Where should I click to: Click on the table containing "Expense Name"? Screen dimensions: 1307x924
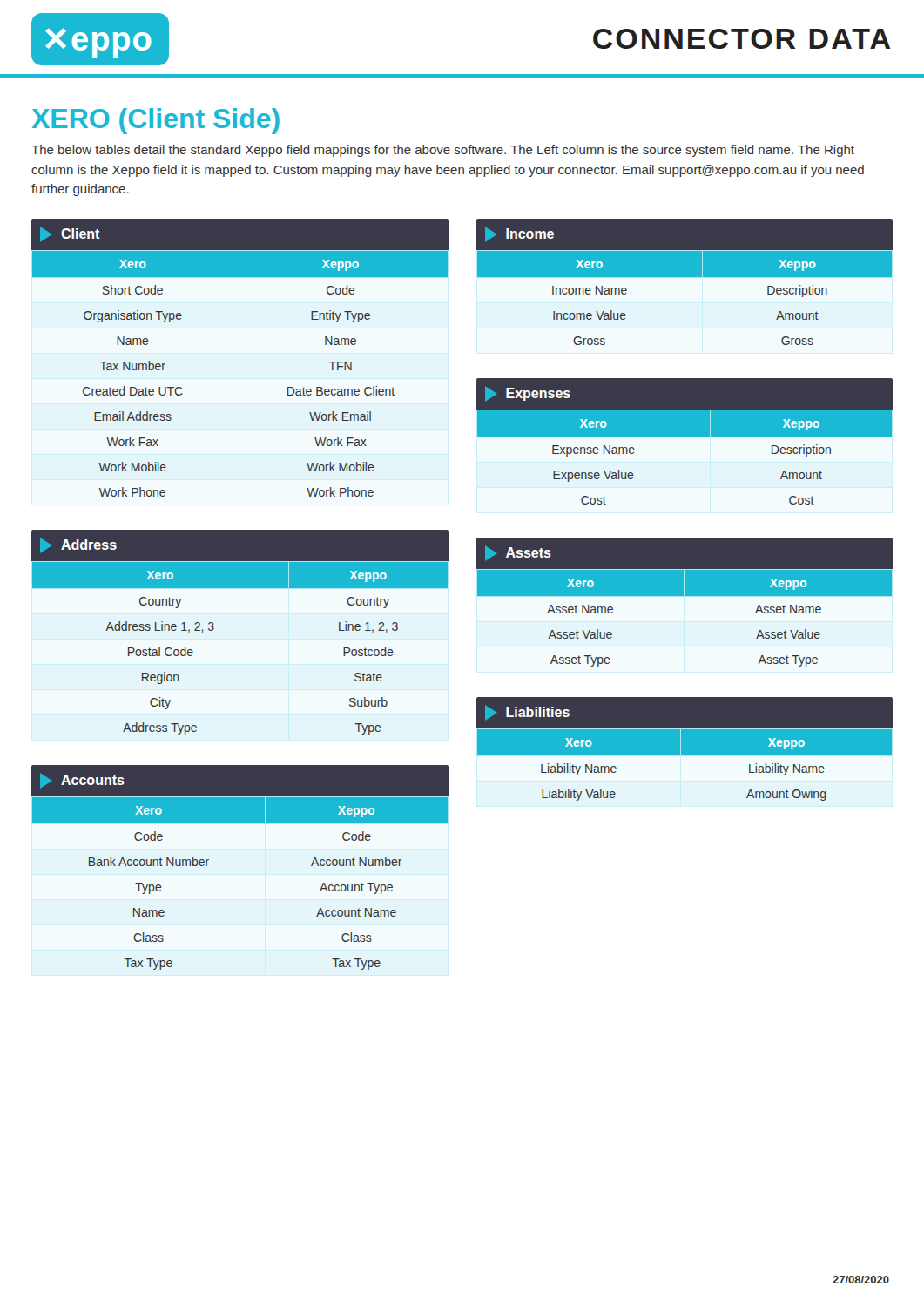(684, 445)
